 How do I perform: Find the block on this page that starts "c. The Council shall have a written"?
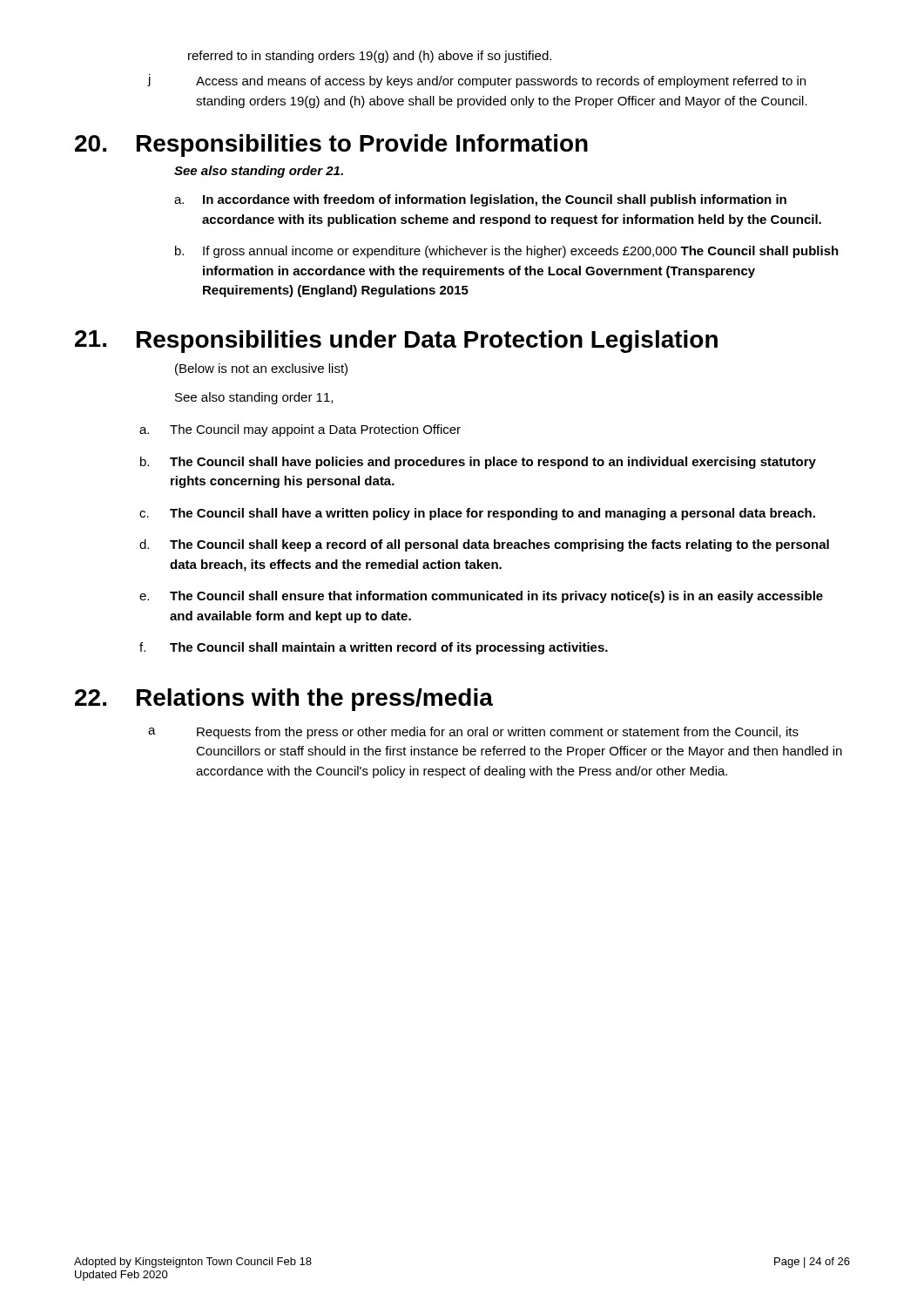(495, 513)
